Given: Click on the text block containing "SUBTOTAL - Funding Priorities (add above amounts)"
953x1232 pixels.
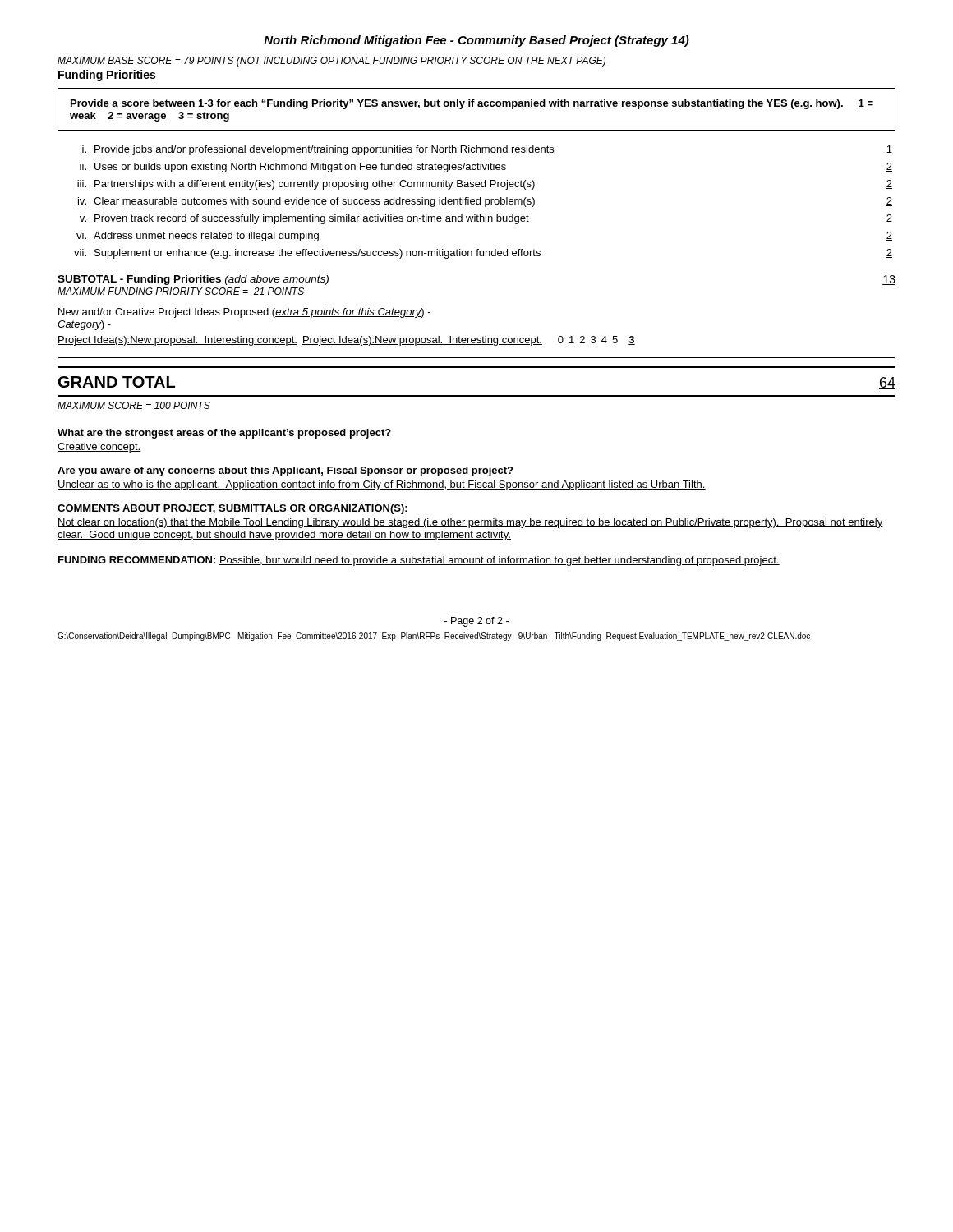Looking at the screenshot, I should pos(190,280).
